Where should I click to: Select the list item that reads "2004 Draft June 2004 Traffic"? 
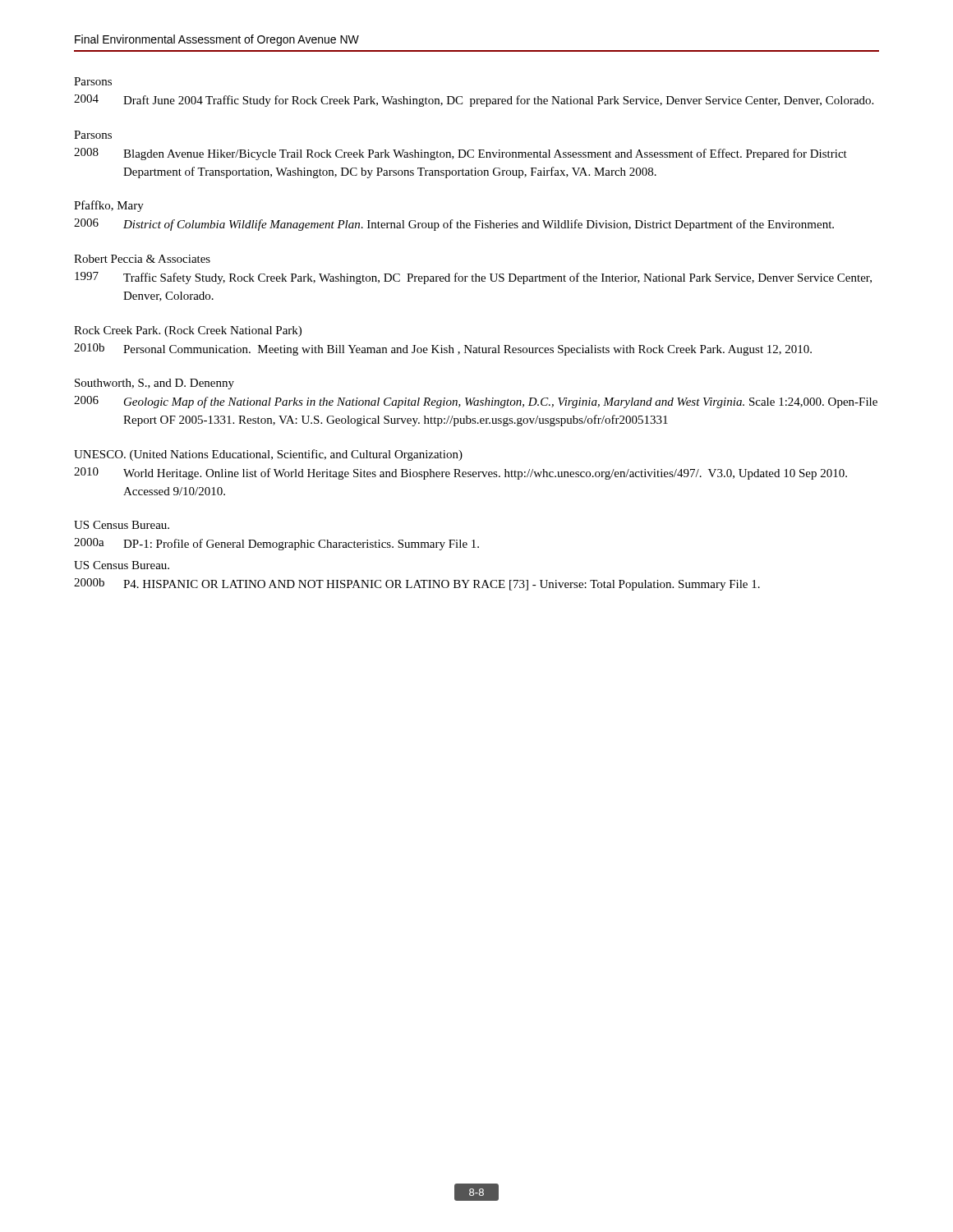tap(476, 101)
